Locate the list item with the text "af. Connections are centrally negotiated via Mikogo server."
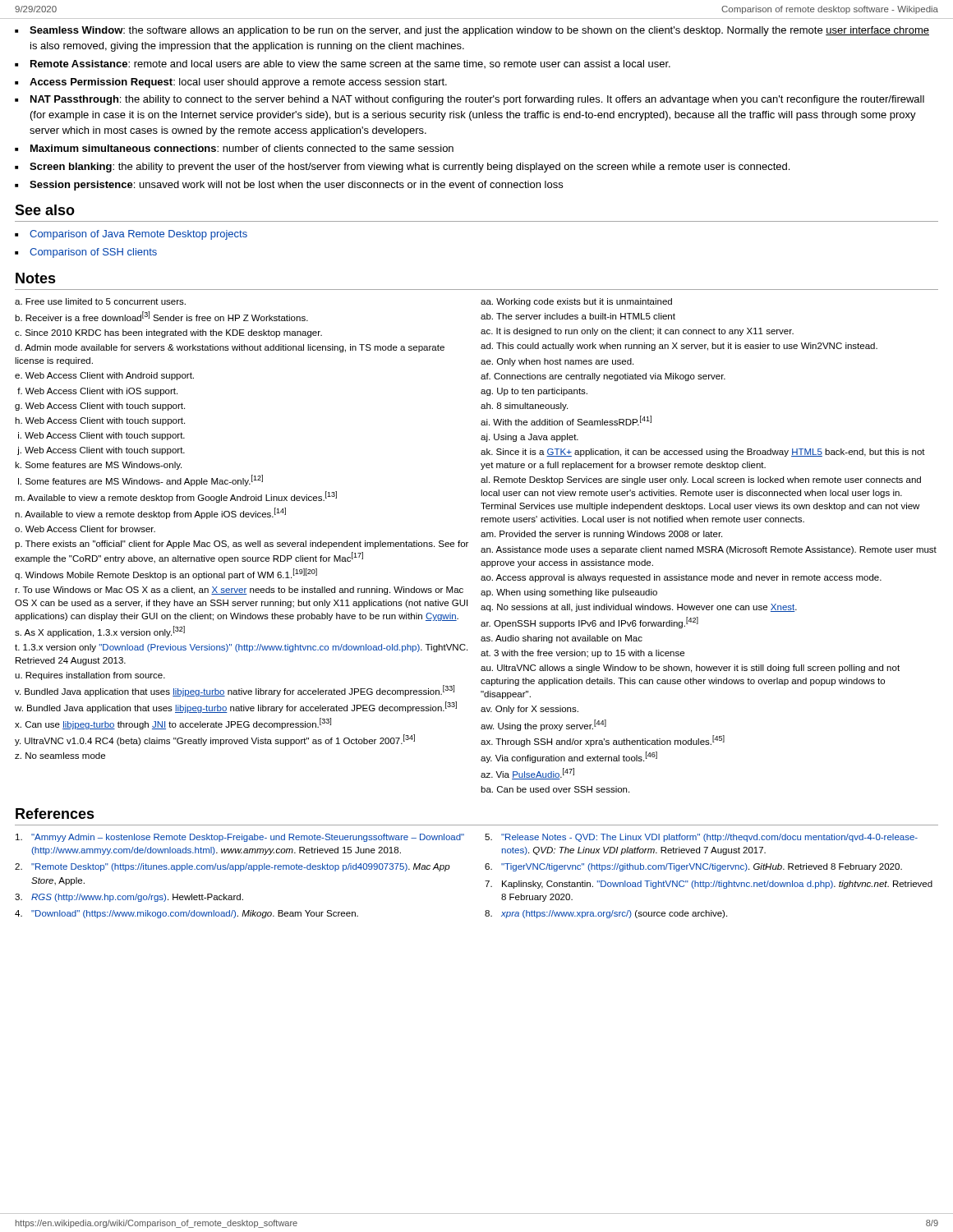 603,376
